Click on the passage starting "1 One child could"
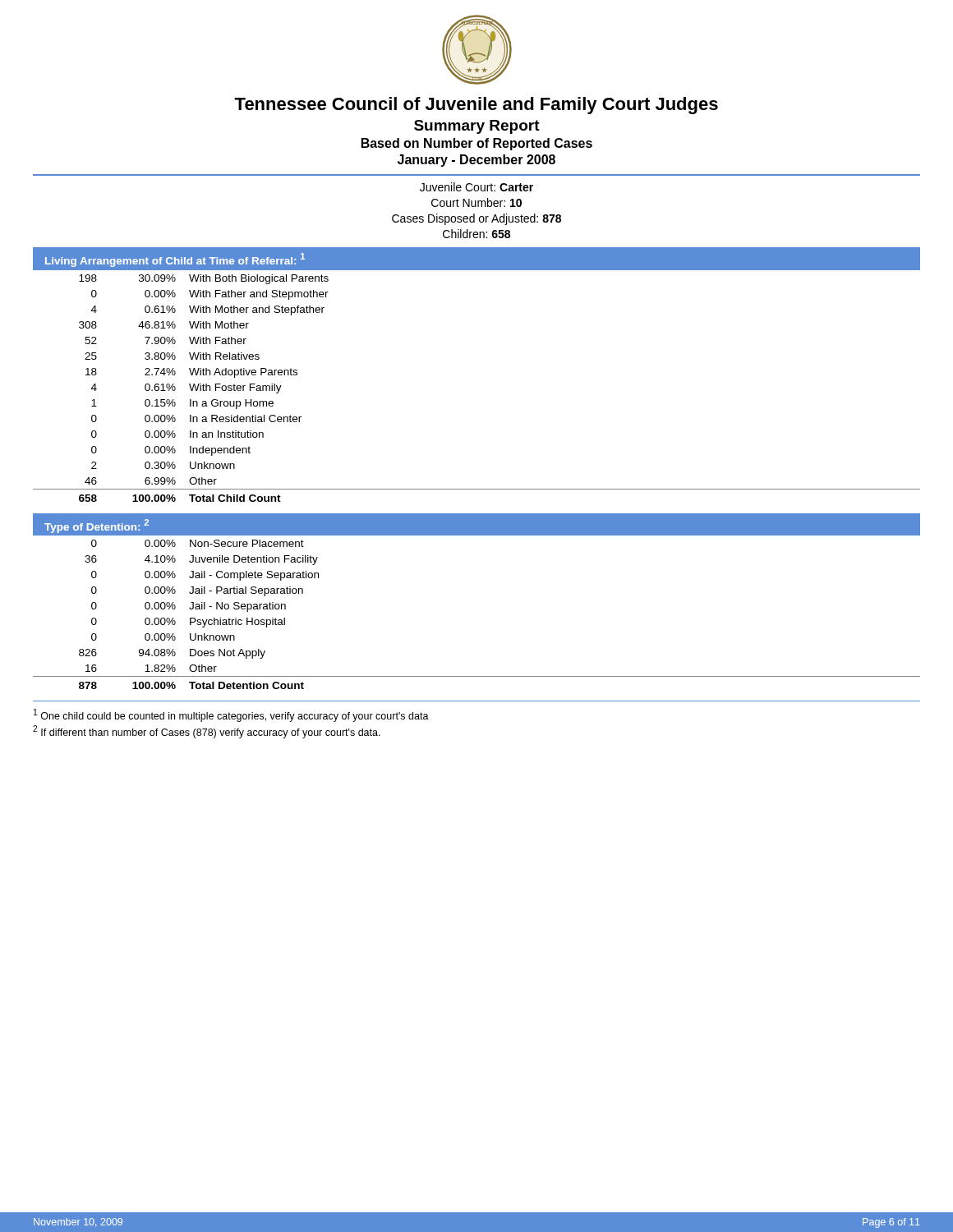This screenshot has height=1232, width=953. (231, 715)
